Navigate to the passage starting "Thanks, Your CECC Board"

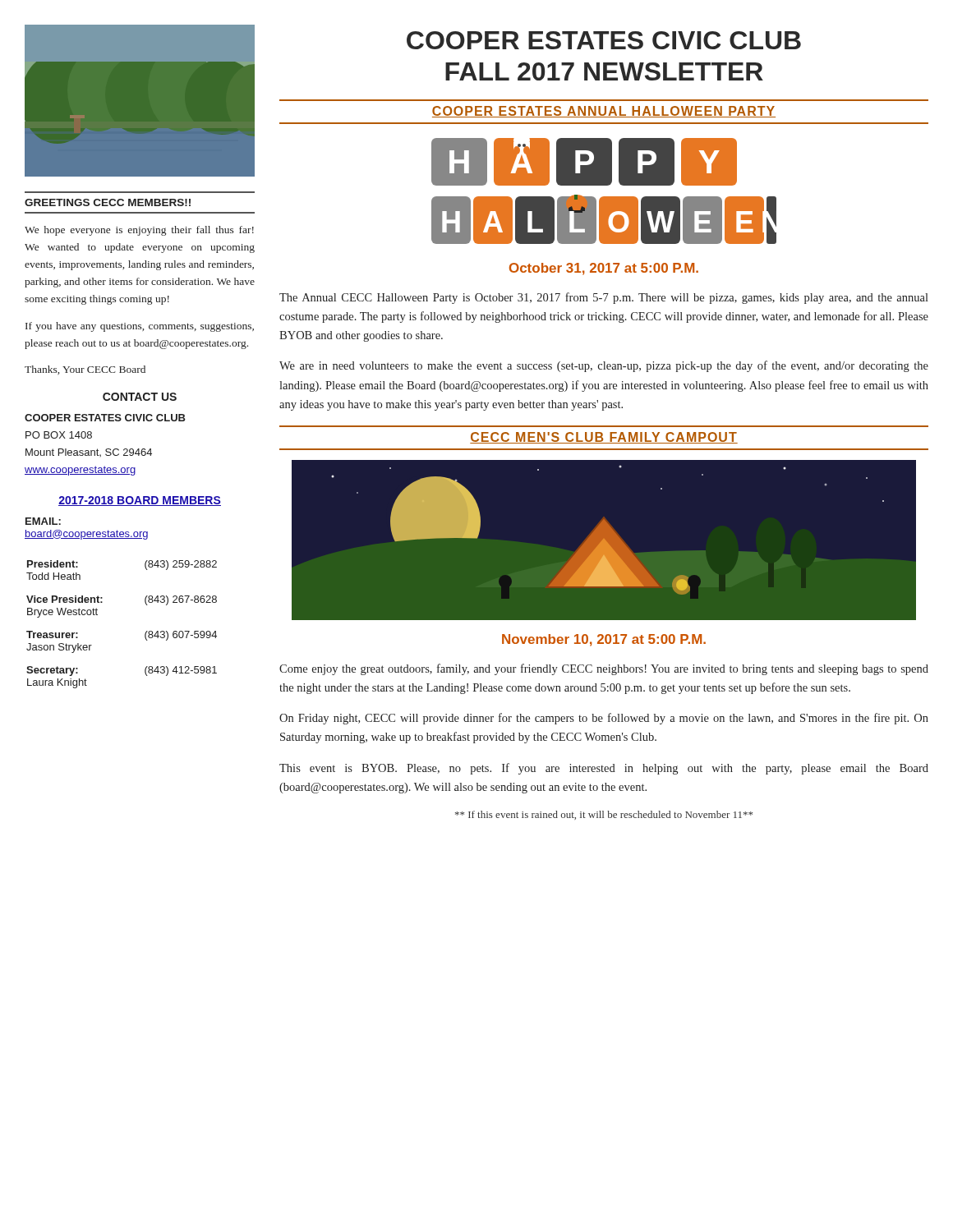coord(85,370)
